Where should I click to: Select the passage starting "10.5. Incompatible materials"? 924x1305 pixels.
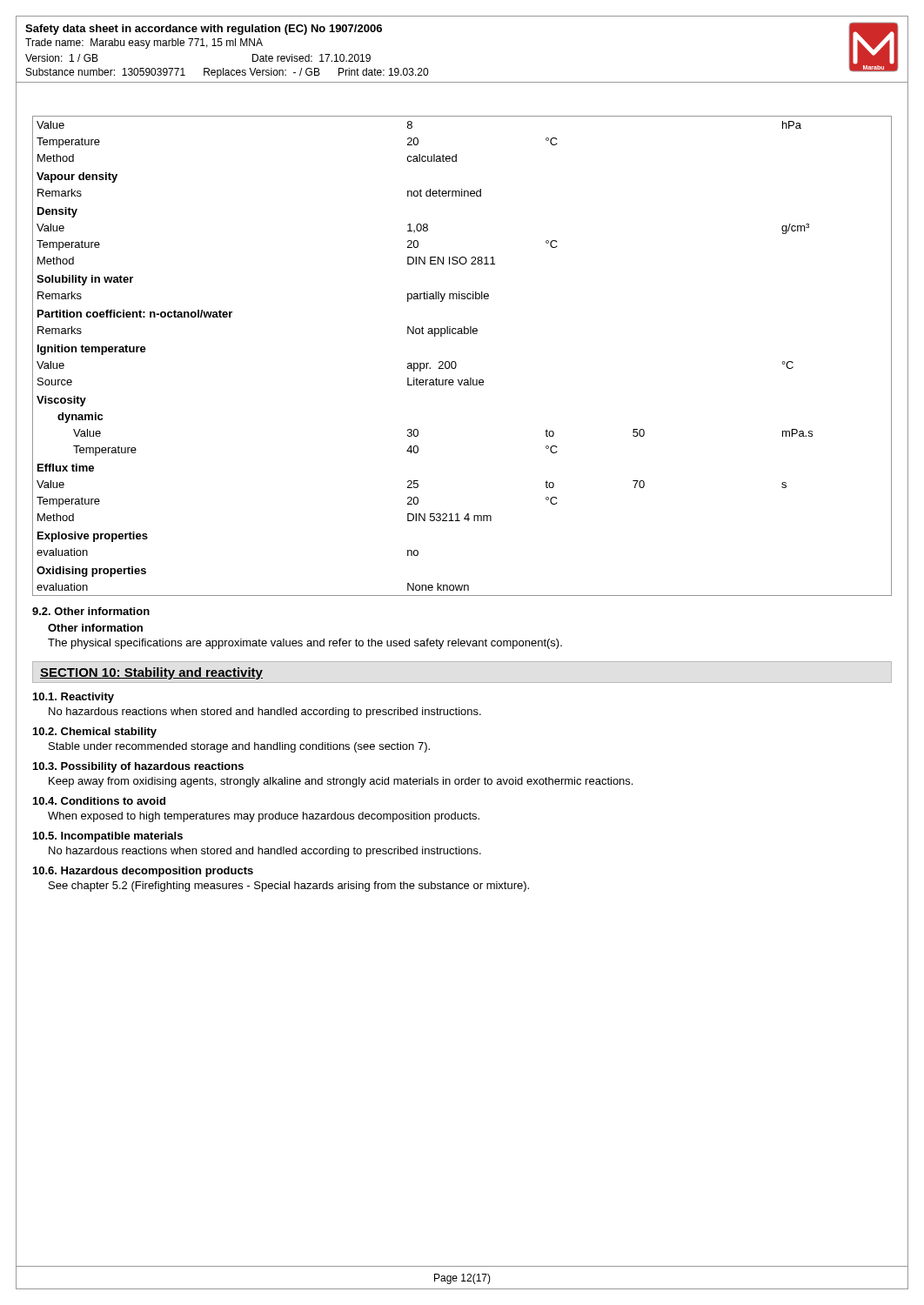108,836
